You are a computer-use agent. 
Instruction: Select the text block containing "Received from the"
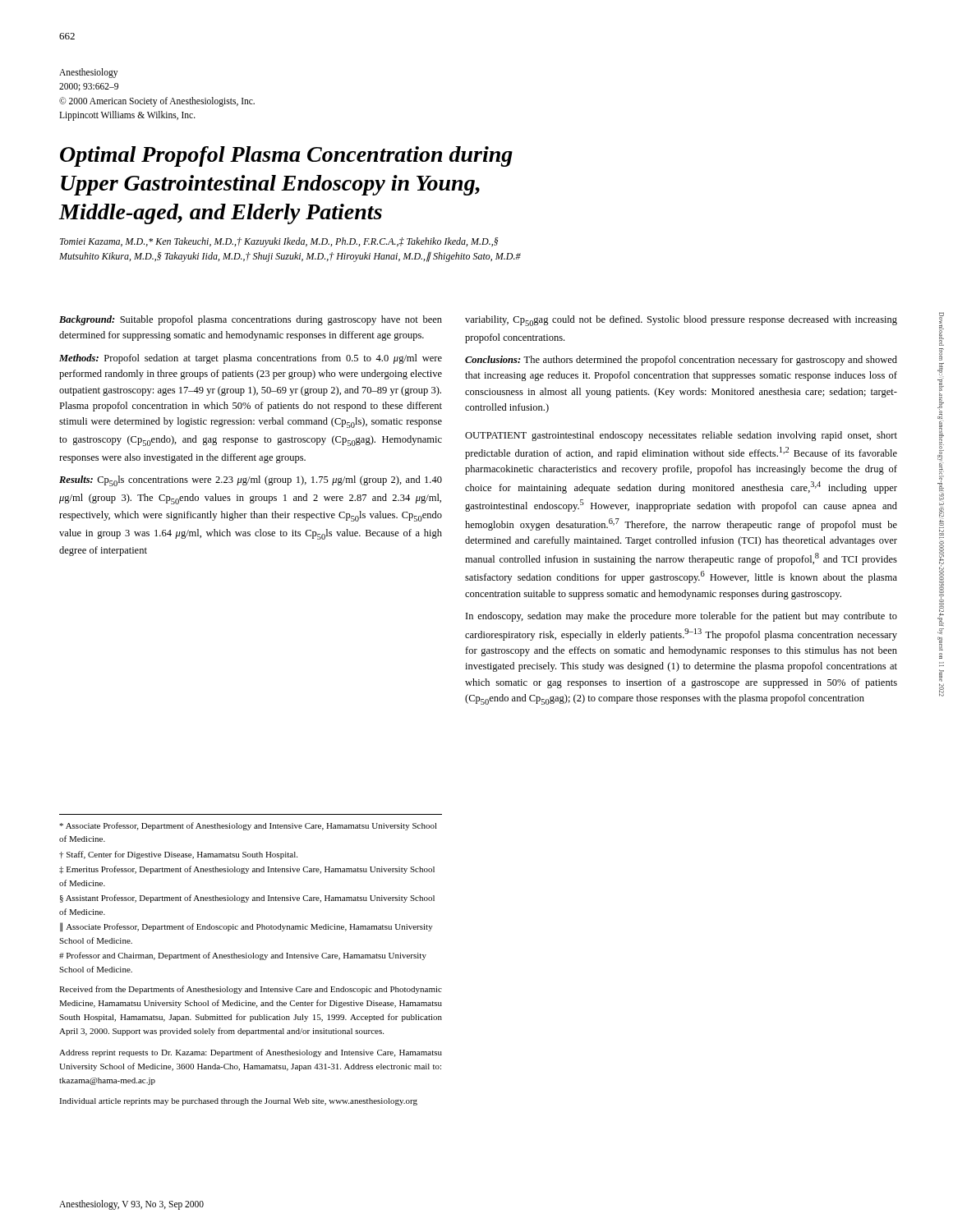click(251, 1010)
